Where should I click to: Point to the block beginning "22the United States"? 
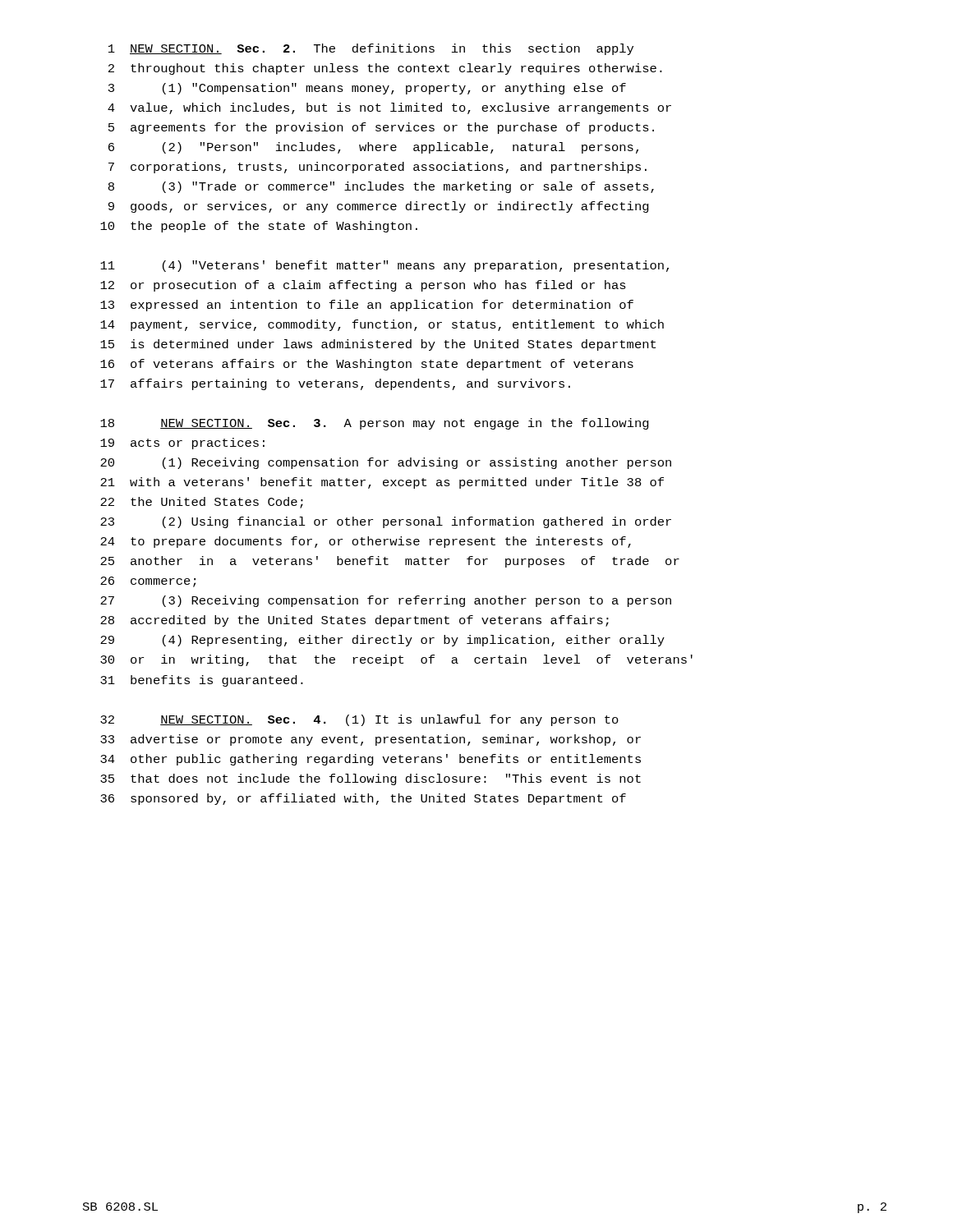[x=202, y=503]
